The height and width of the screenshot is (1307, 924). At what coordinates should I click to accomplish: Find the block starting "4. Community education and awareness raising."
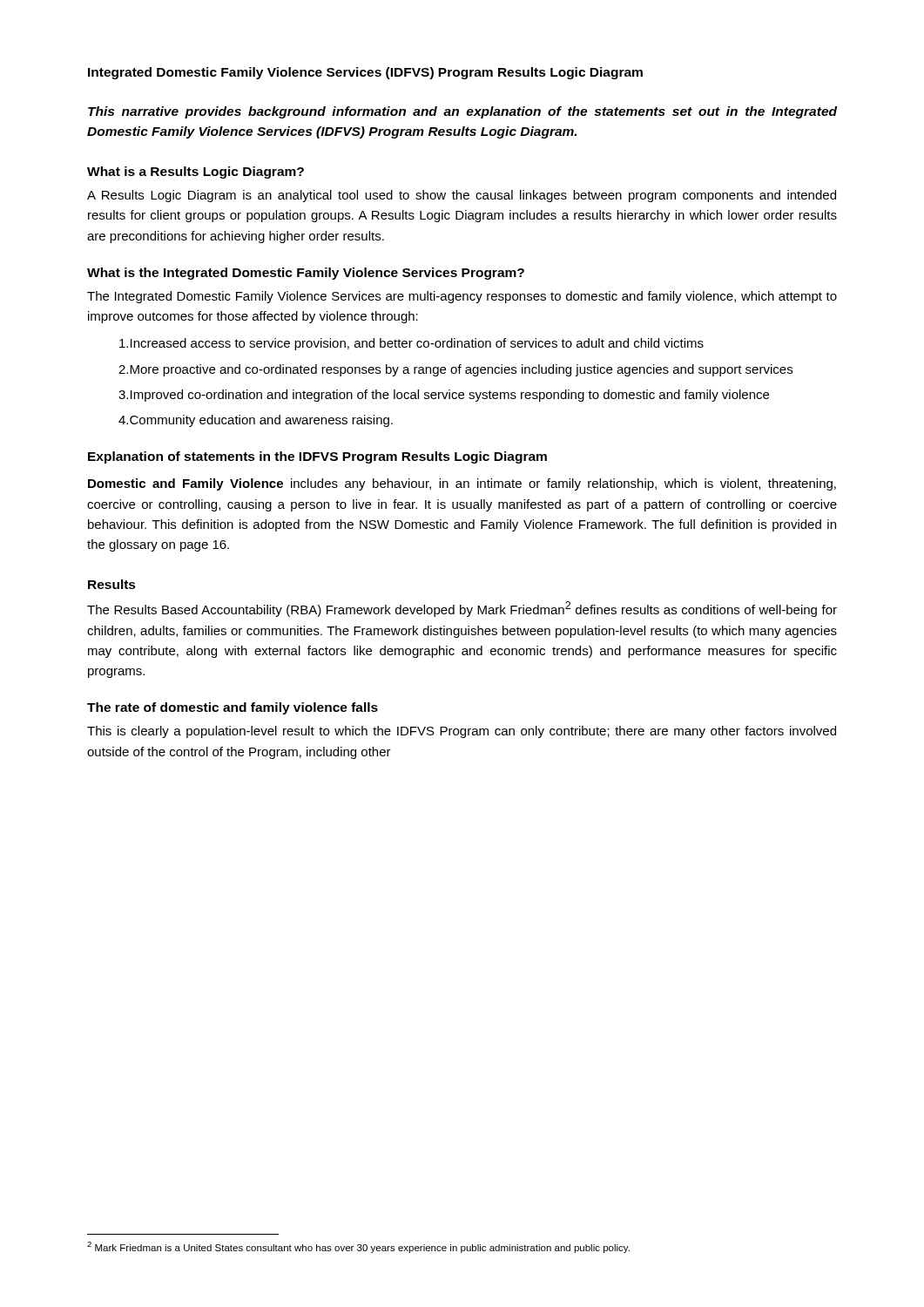tap(256, 421)
